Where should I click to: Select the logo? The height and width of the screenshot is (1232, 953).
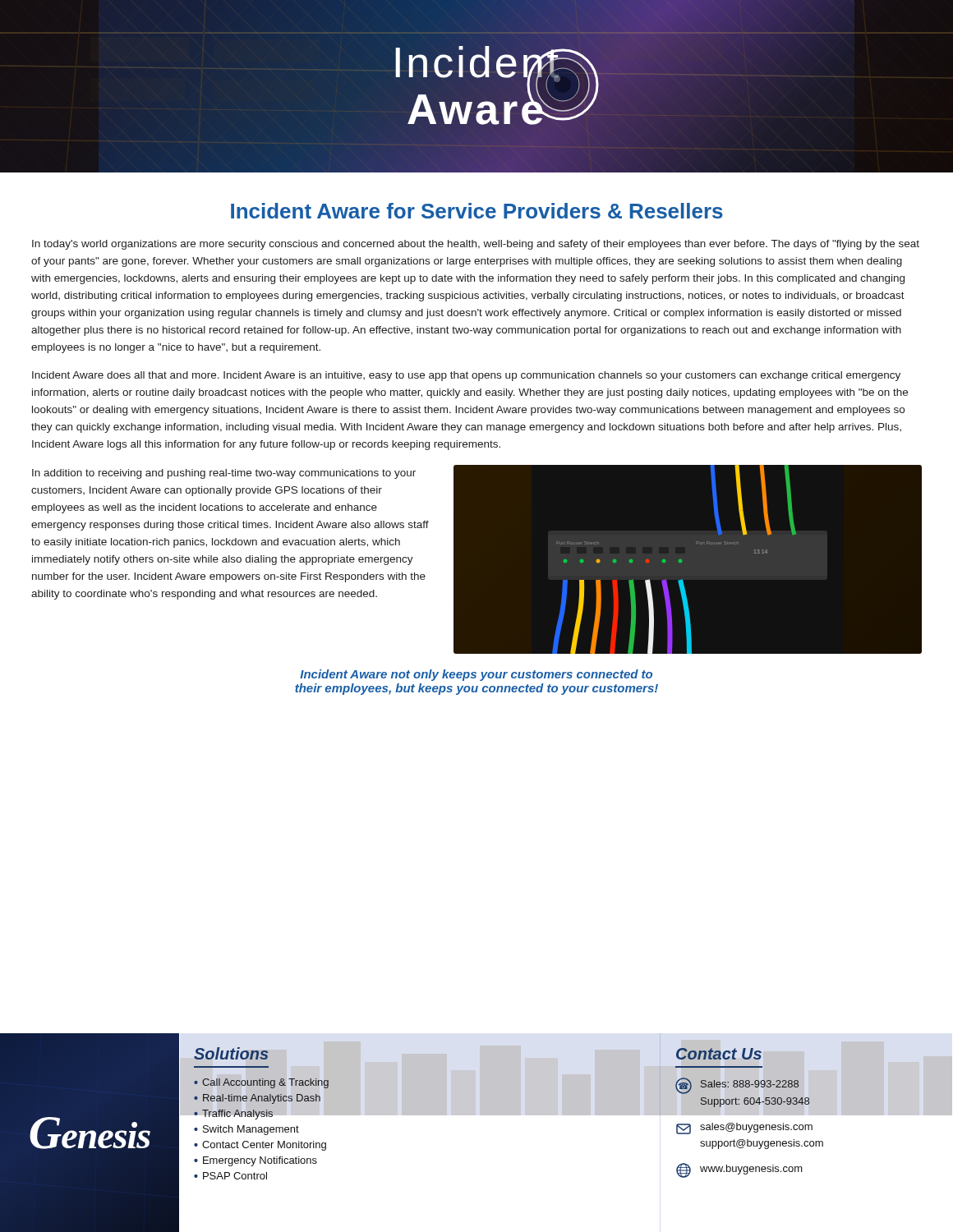pos(90,1133)
